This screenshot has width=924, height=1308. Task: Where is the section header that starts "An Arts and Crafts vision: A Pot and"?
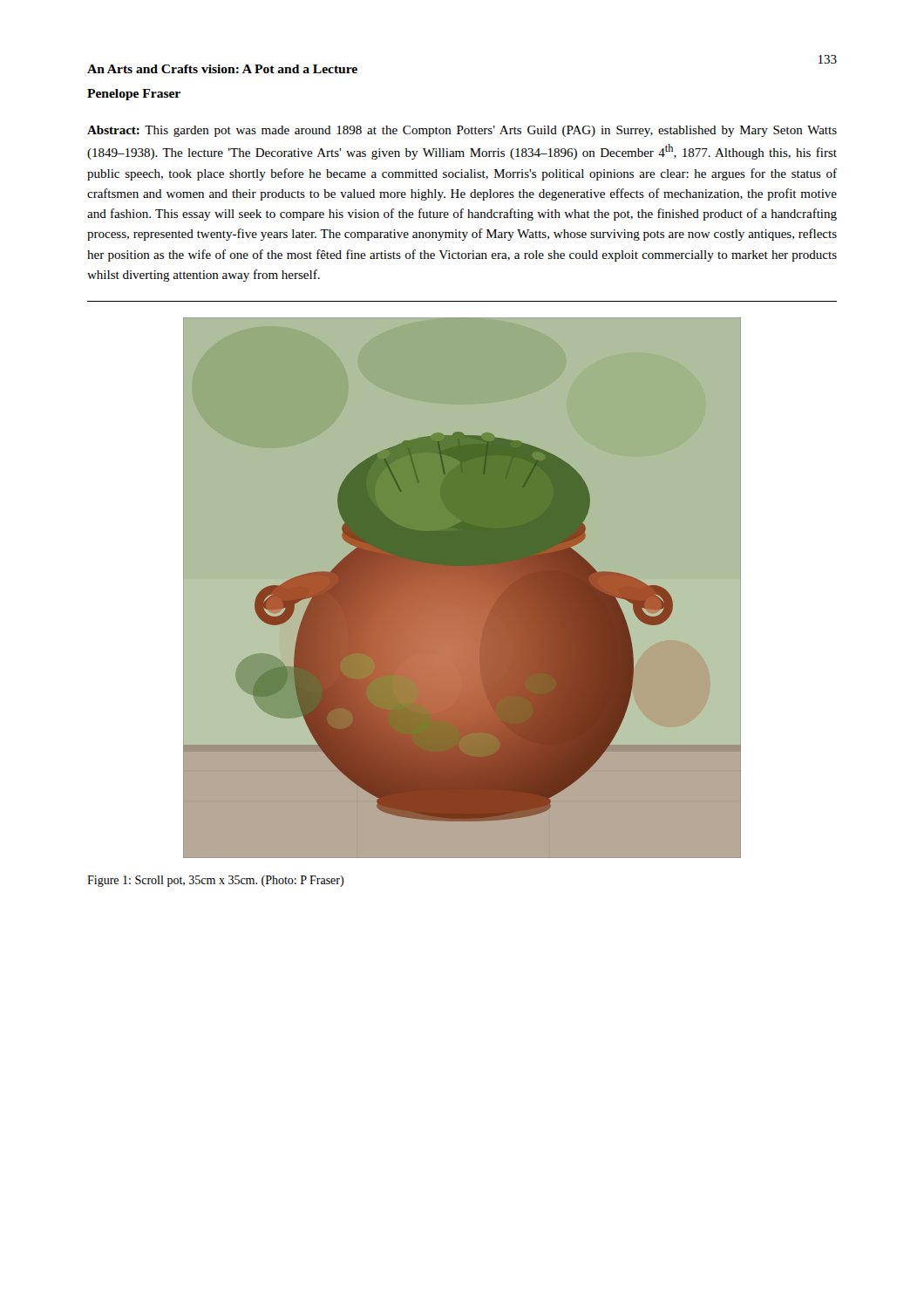[x=228, y=68]
